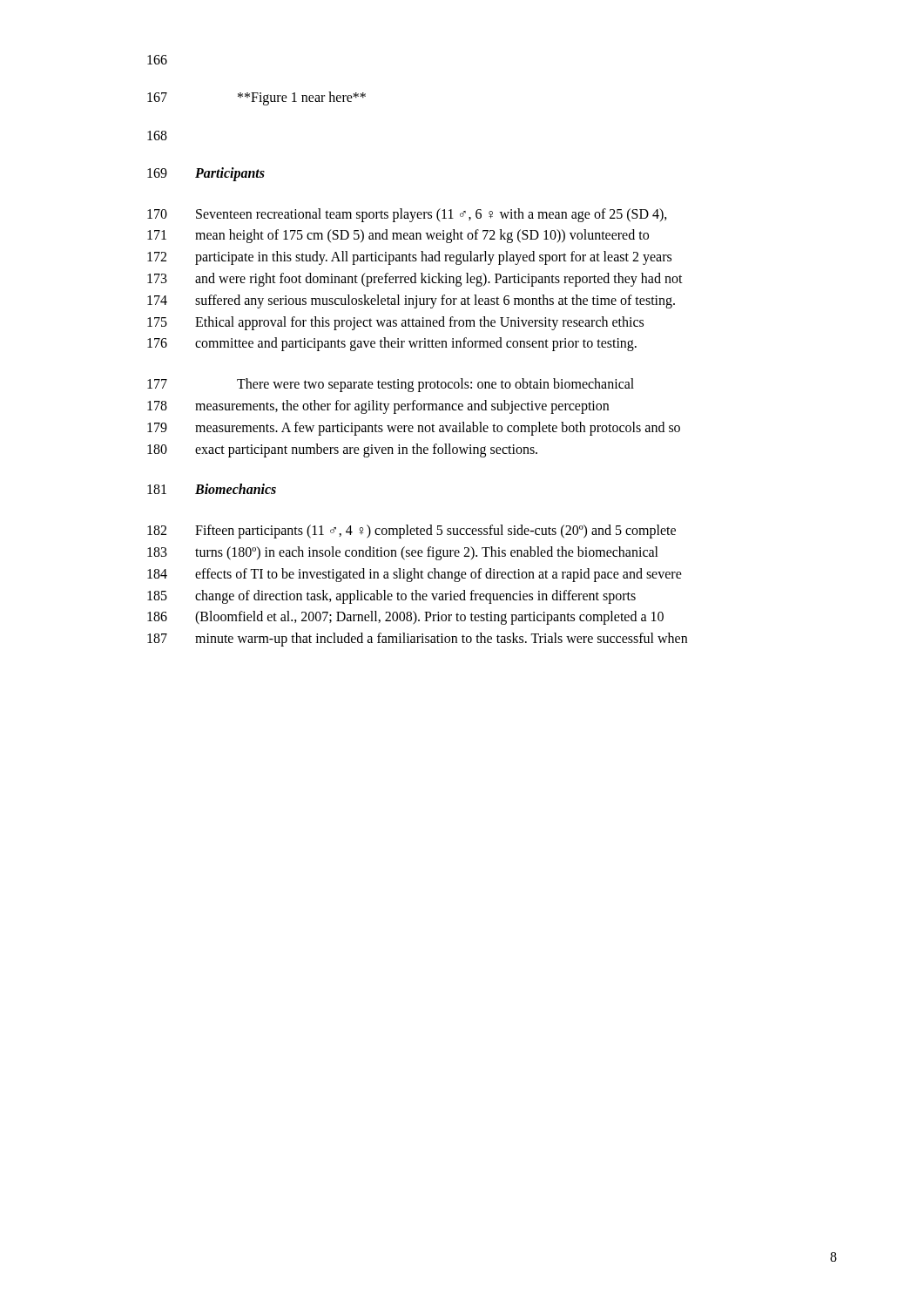Point to the text block starting "172 participate in this"
Image resolution: width=924 pixels, height=1307 pixels.
click(479, 258)
